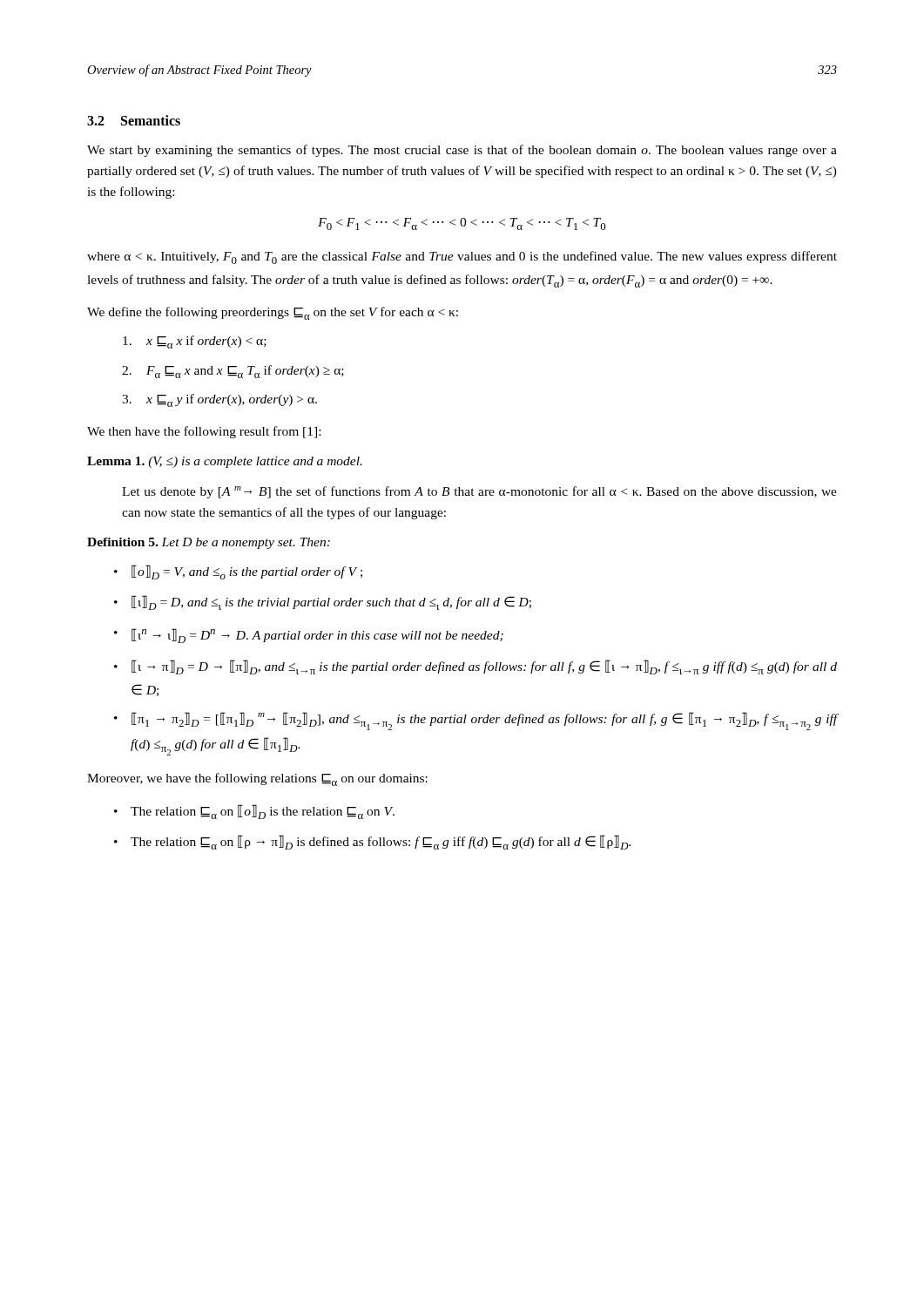
Task: Select the list item that reads "2. Fα ⊑α x and"
Action: point(233,371)
